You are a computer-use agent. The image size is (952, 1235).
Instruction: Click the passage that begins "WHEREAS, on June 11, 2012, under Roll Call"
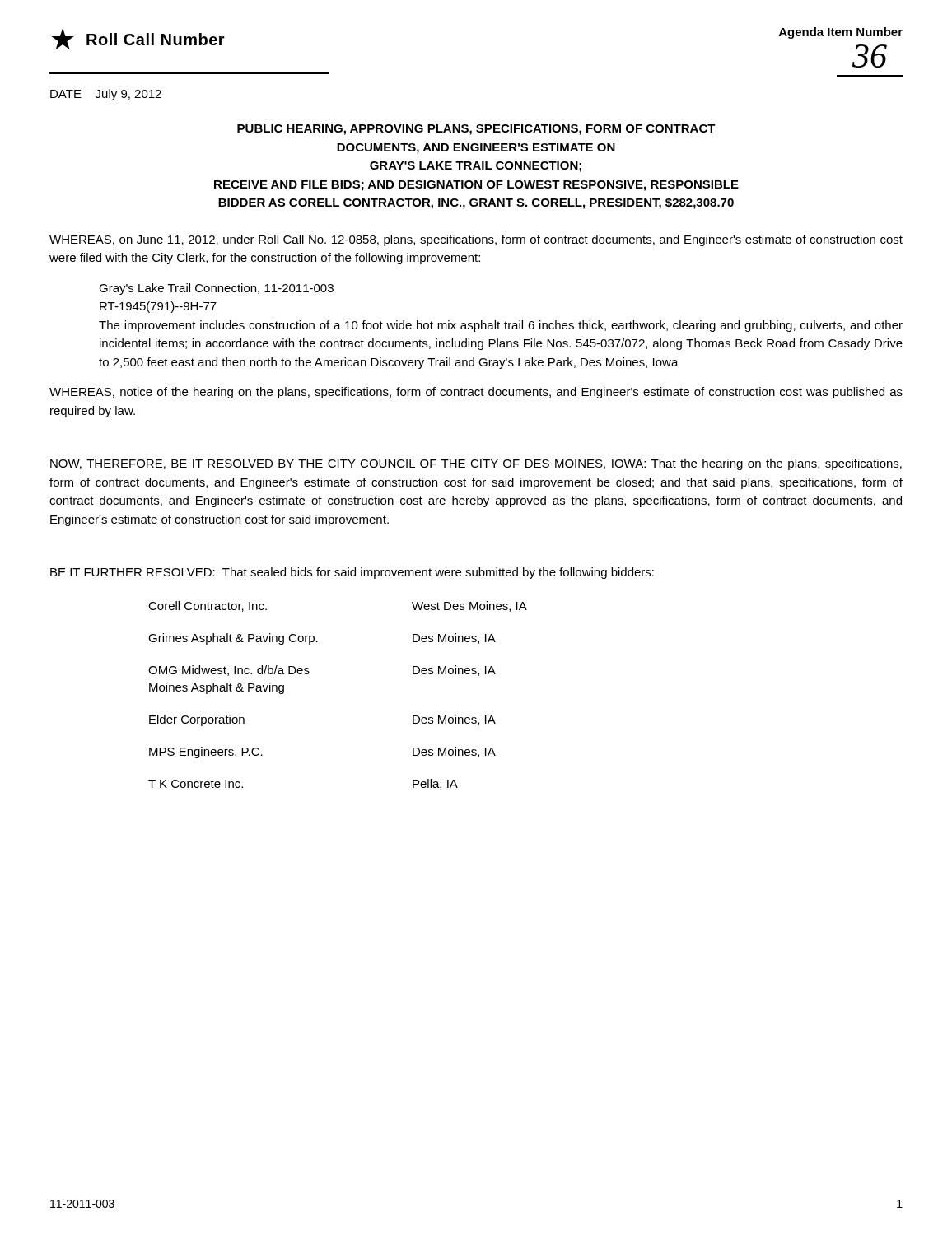coord(476,248)
